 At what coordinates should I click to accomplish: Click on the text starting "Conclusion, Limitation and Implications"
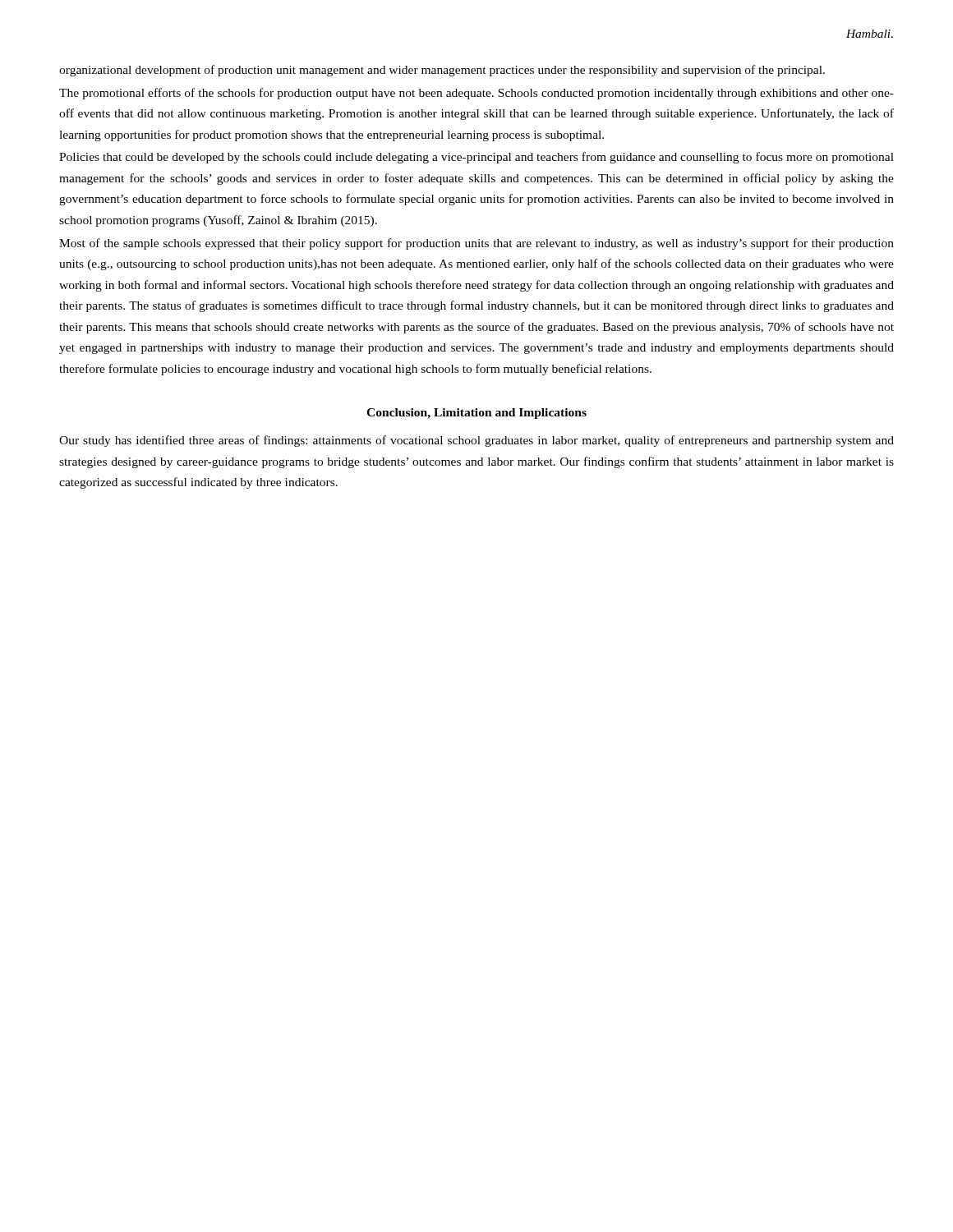pyautogui.click(x=476, y=412)
